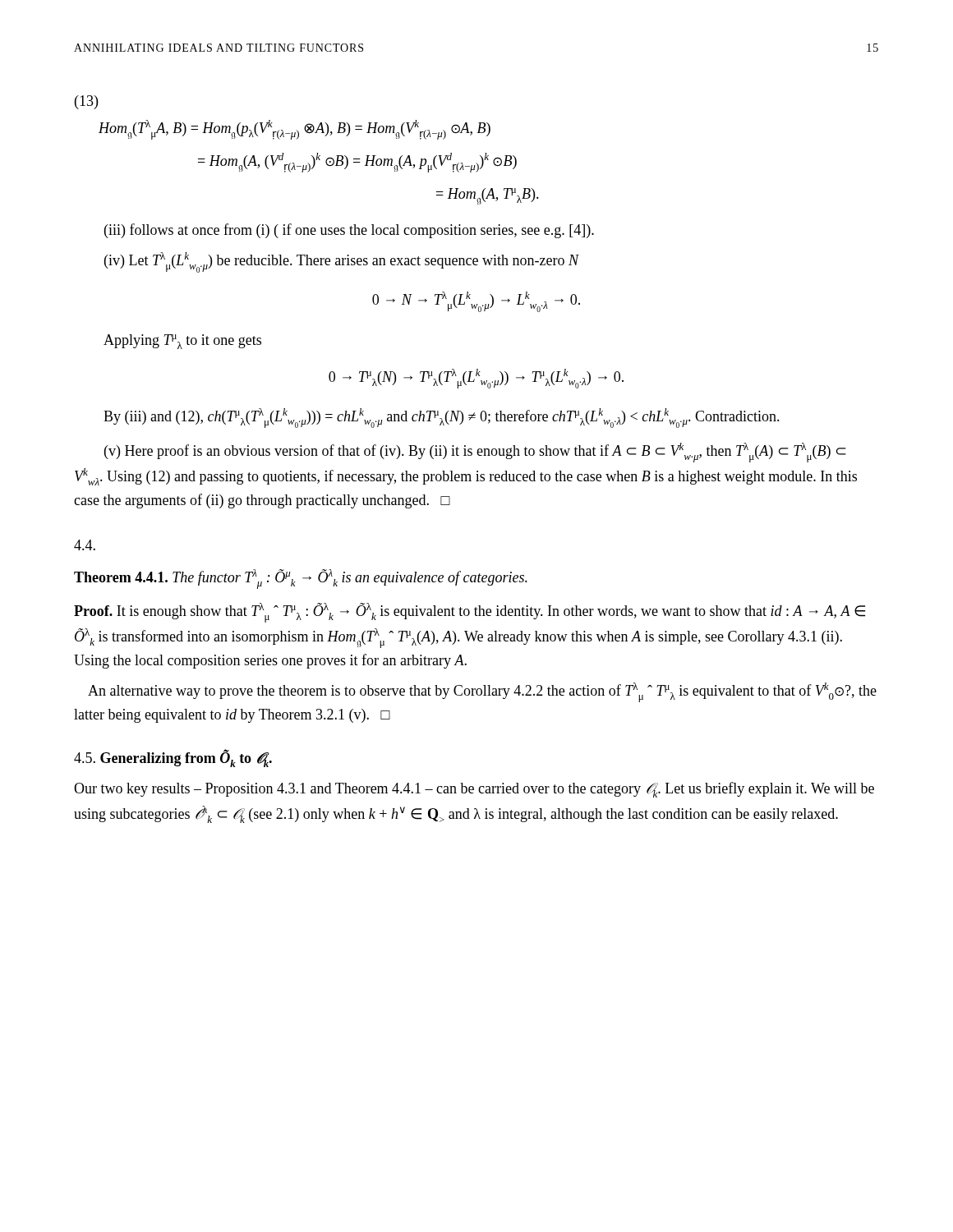Select the region starting "Applying Tμλ to it one gets"

click(x=183, y=340)
